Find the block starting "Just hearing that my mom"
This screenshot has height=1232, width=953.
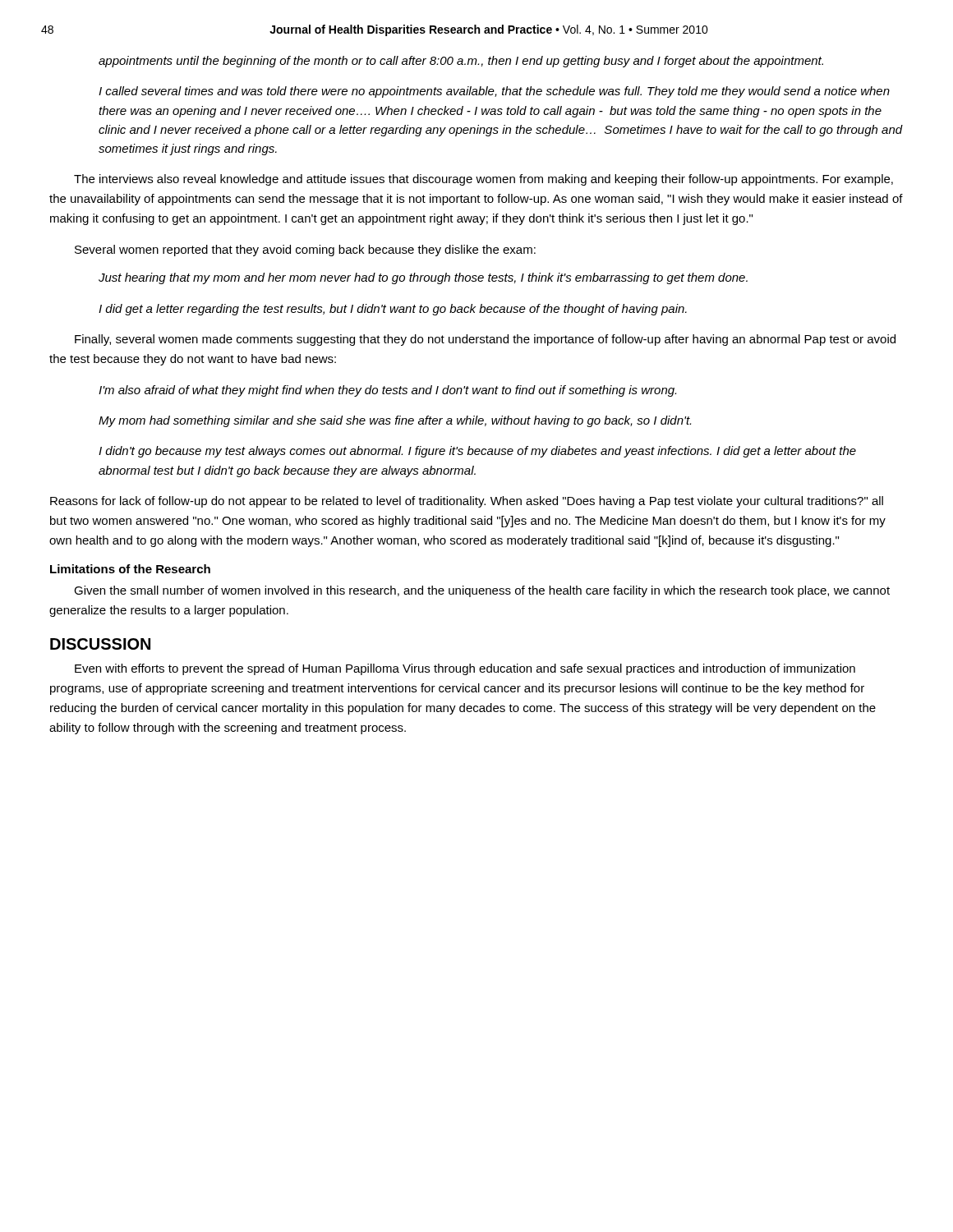point(424,277)
